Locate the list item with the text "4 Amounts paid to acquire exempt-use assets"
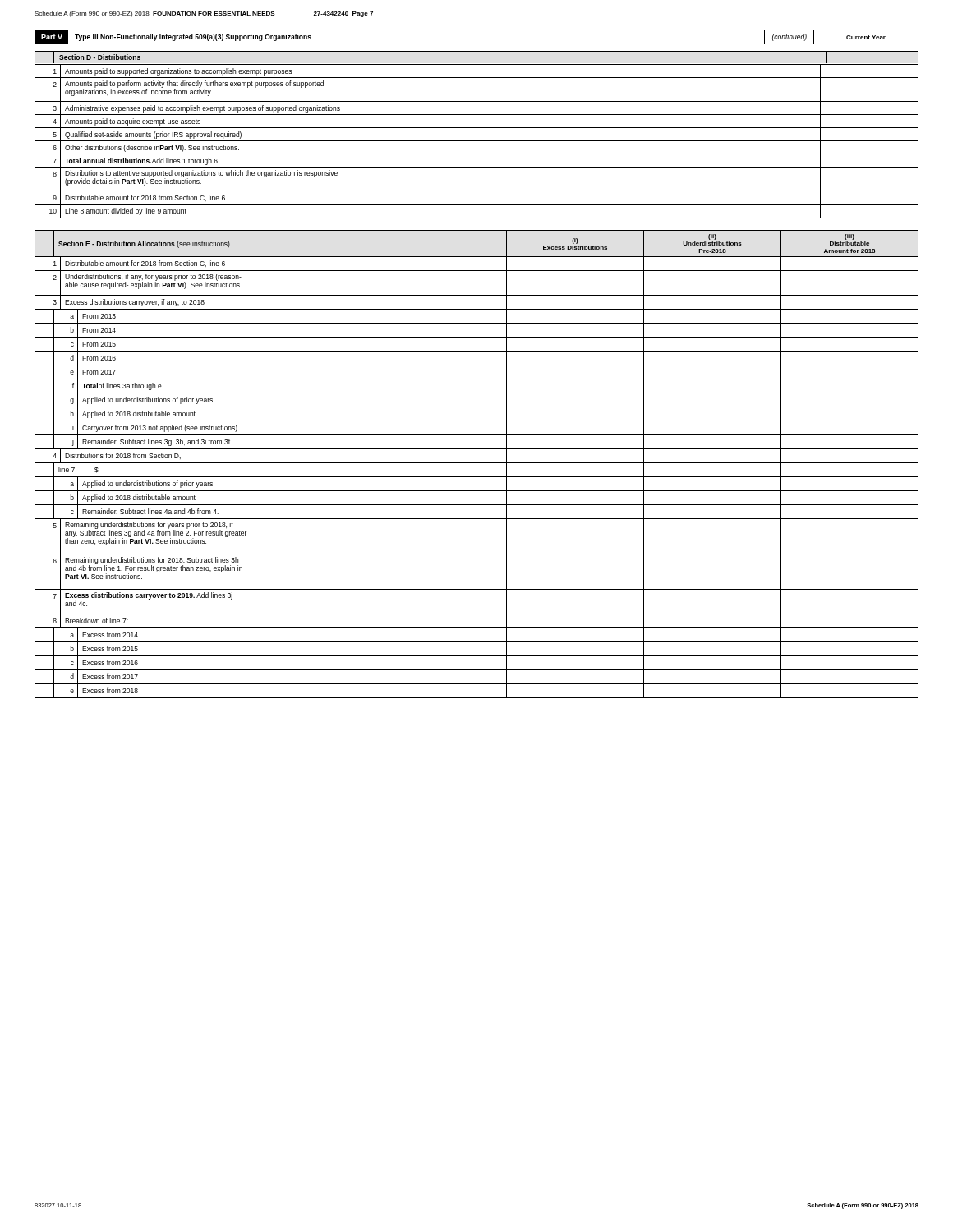This screenshot has width=953, height=1232. pos(476,122)
